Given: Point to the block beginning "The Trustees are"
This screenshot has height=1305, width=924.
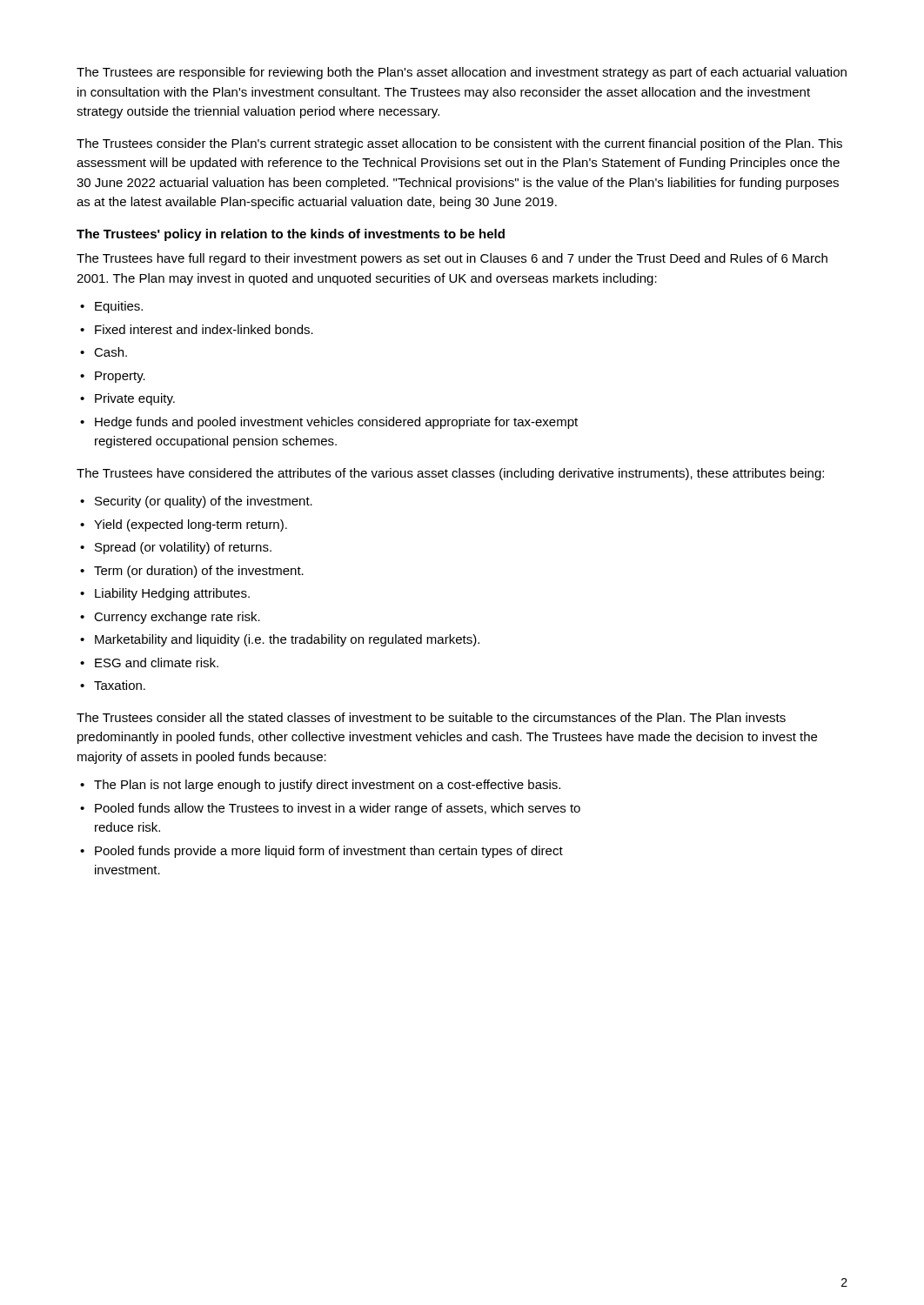Looking at the screenshot, I should click(x=462, y=91).
